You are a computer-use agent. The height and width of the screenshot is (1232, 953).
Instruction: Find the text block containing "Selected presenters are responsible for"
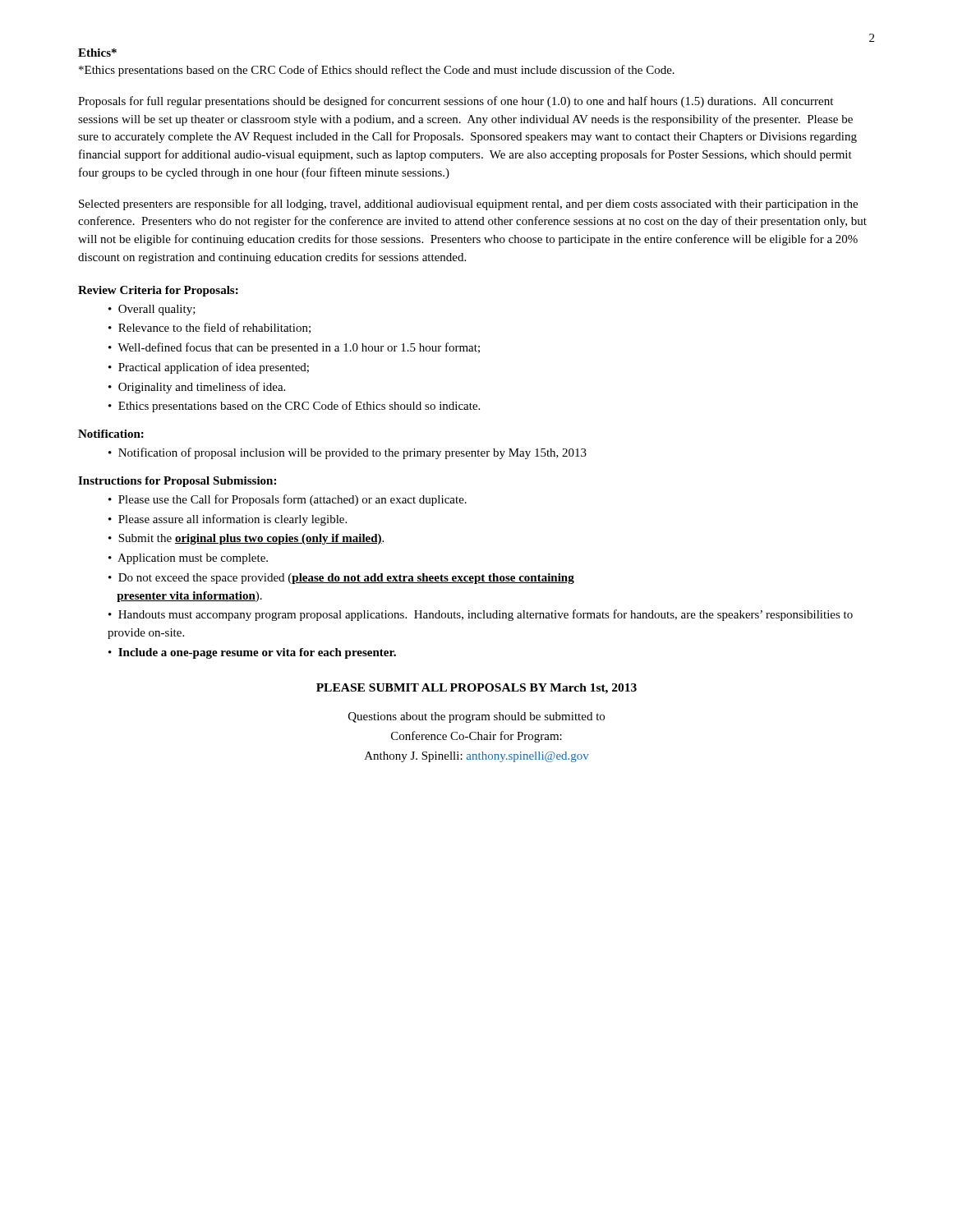click(x=472, y=230)
